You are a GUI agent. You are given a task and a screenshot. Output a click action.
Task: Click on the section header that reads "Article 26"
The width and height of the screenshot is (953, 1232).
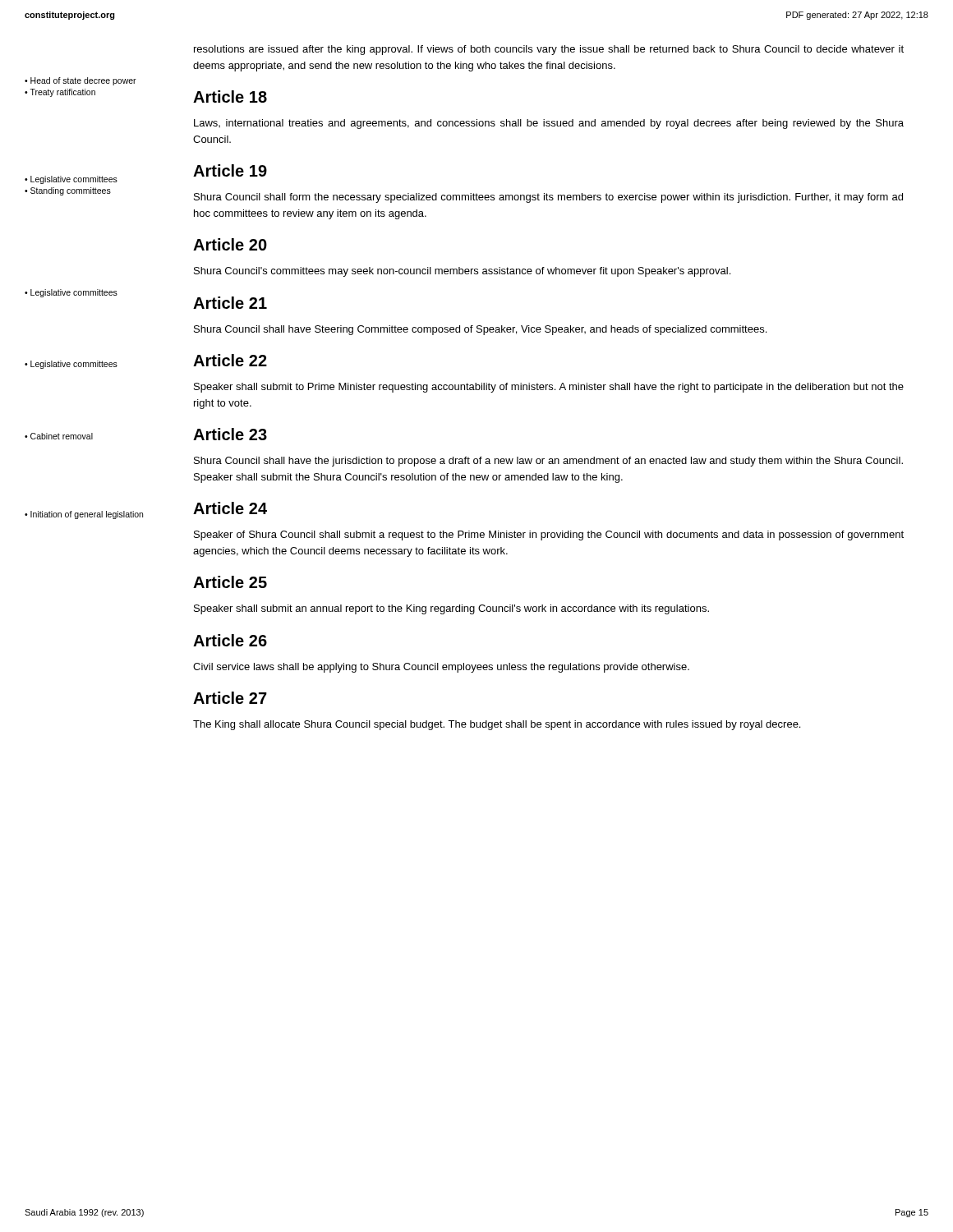point(230,640)
